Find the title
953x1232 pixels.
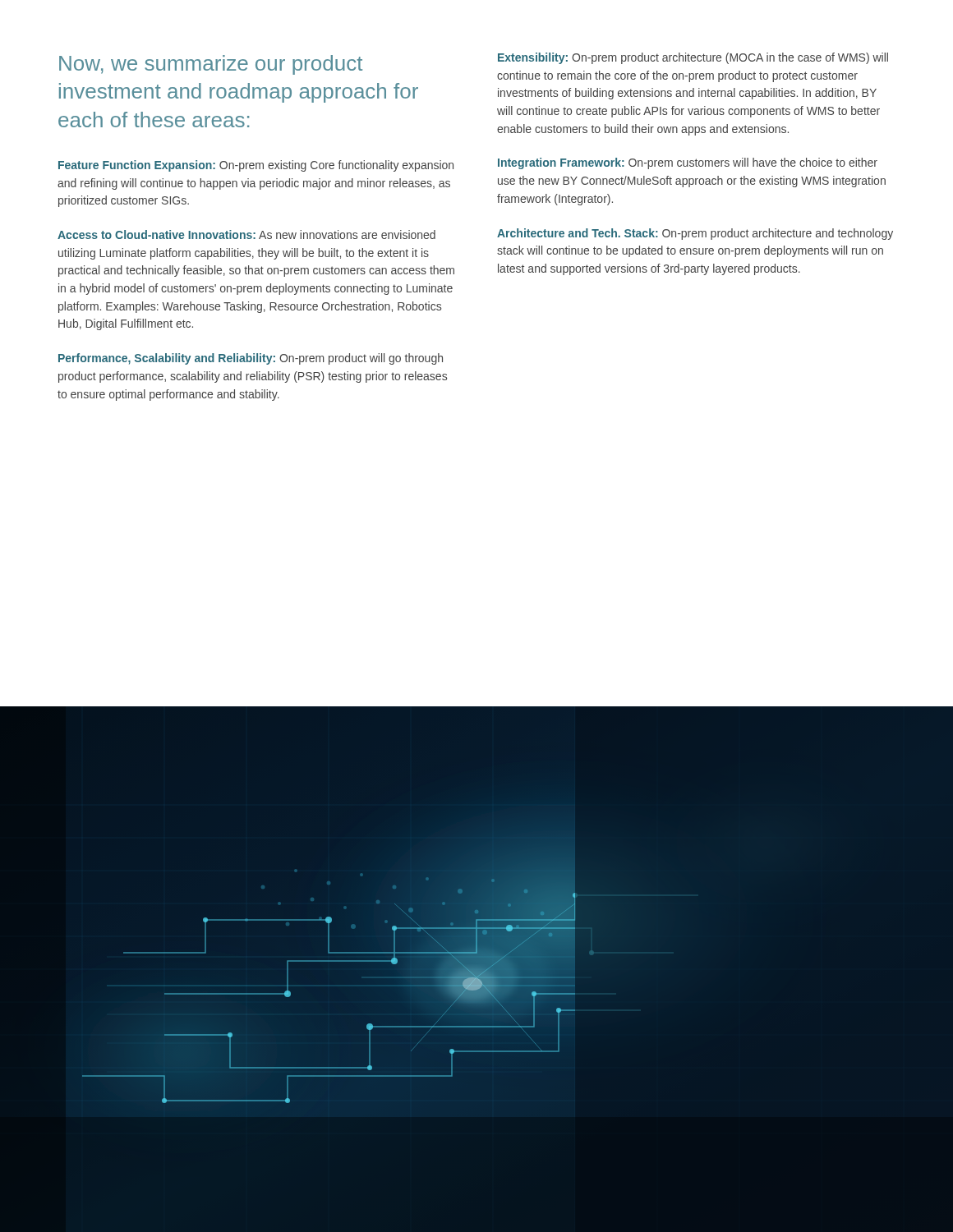(x=238, y=91)
